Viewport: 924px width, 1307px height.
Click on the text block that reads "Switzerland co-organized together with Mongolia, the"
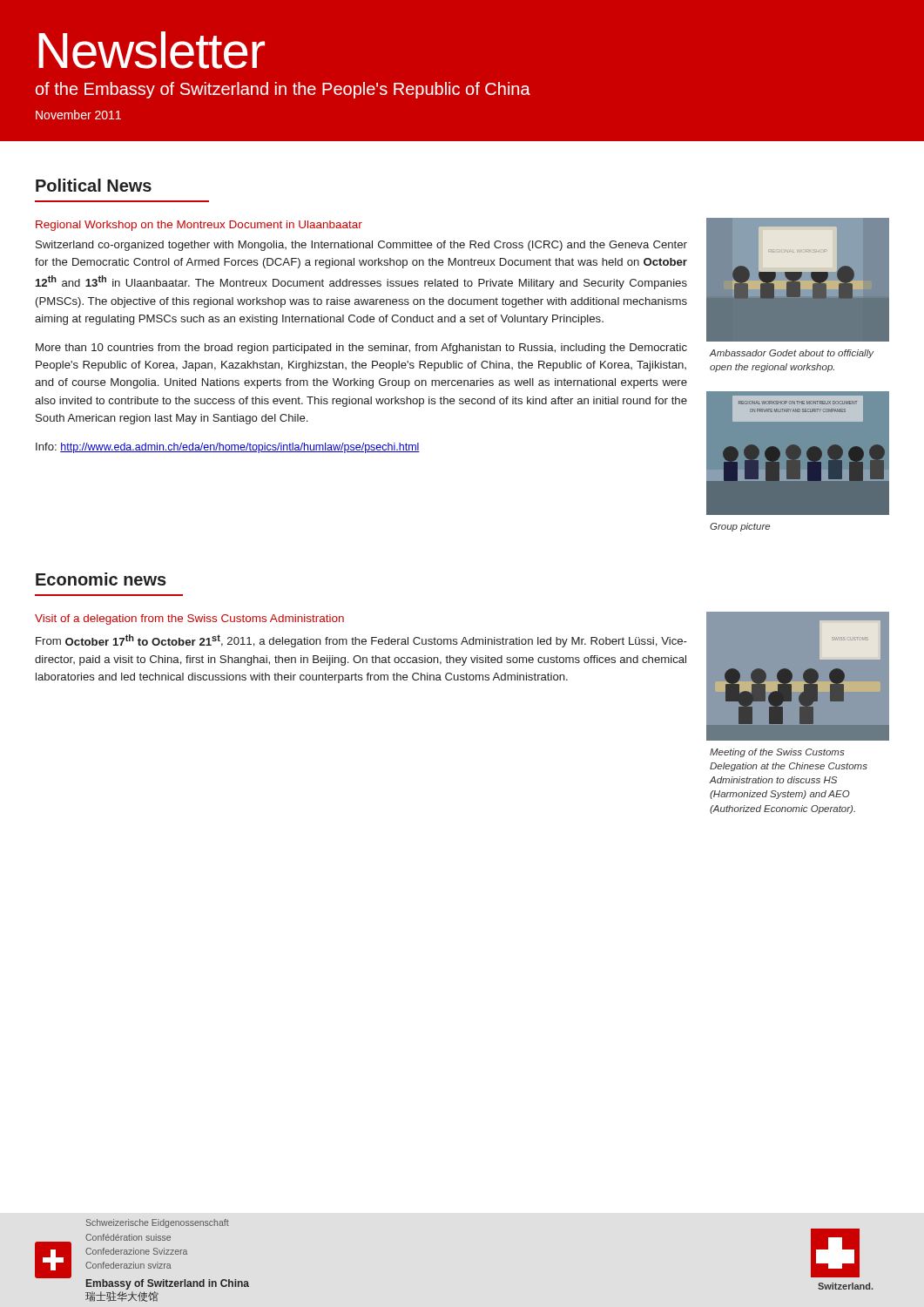[361, 281]
